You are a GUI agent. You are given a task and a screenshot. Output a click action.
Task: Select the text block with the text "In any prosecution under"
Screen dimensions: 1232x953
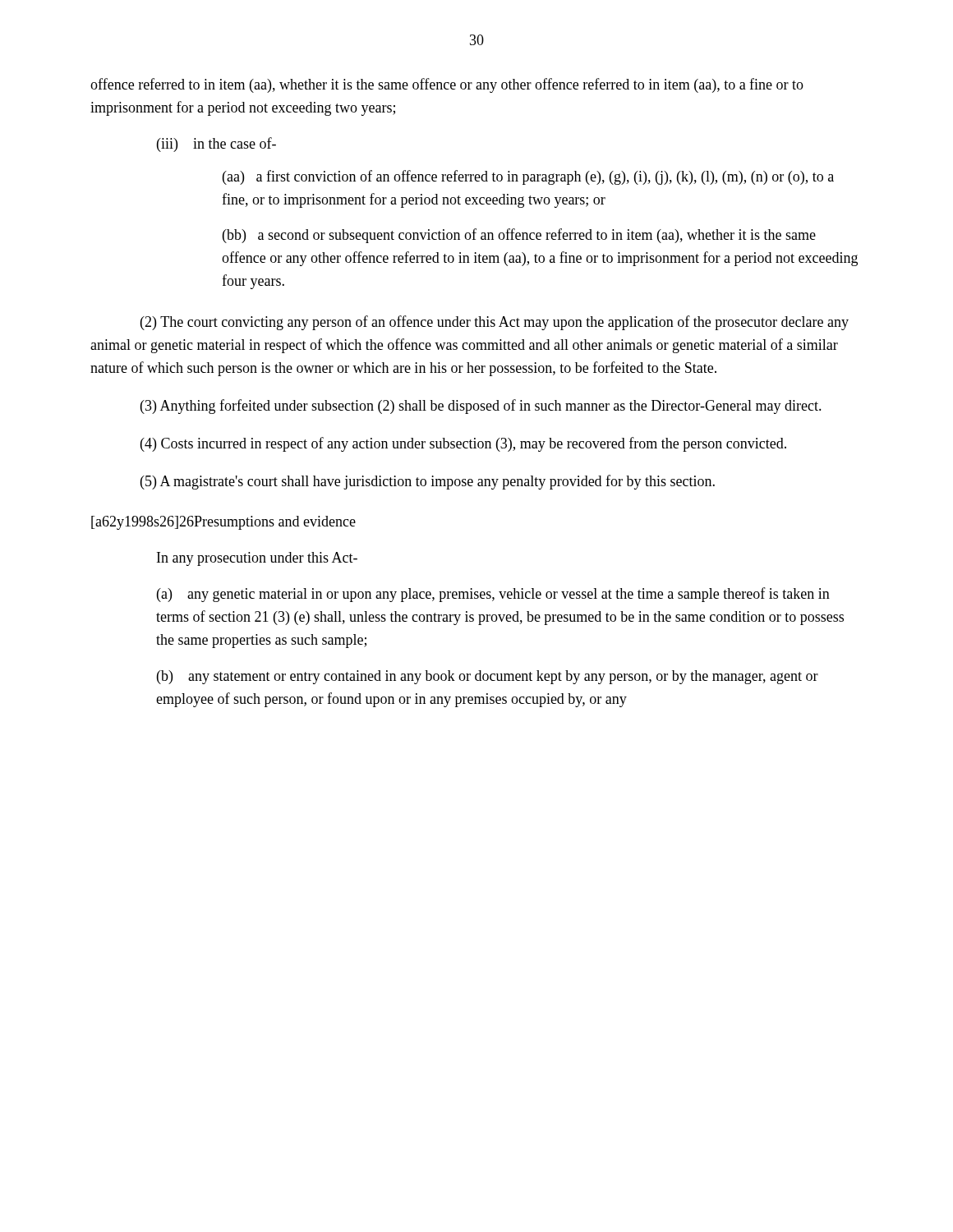[x=257, y=558]
